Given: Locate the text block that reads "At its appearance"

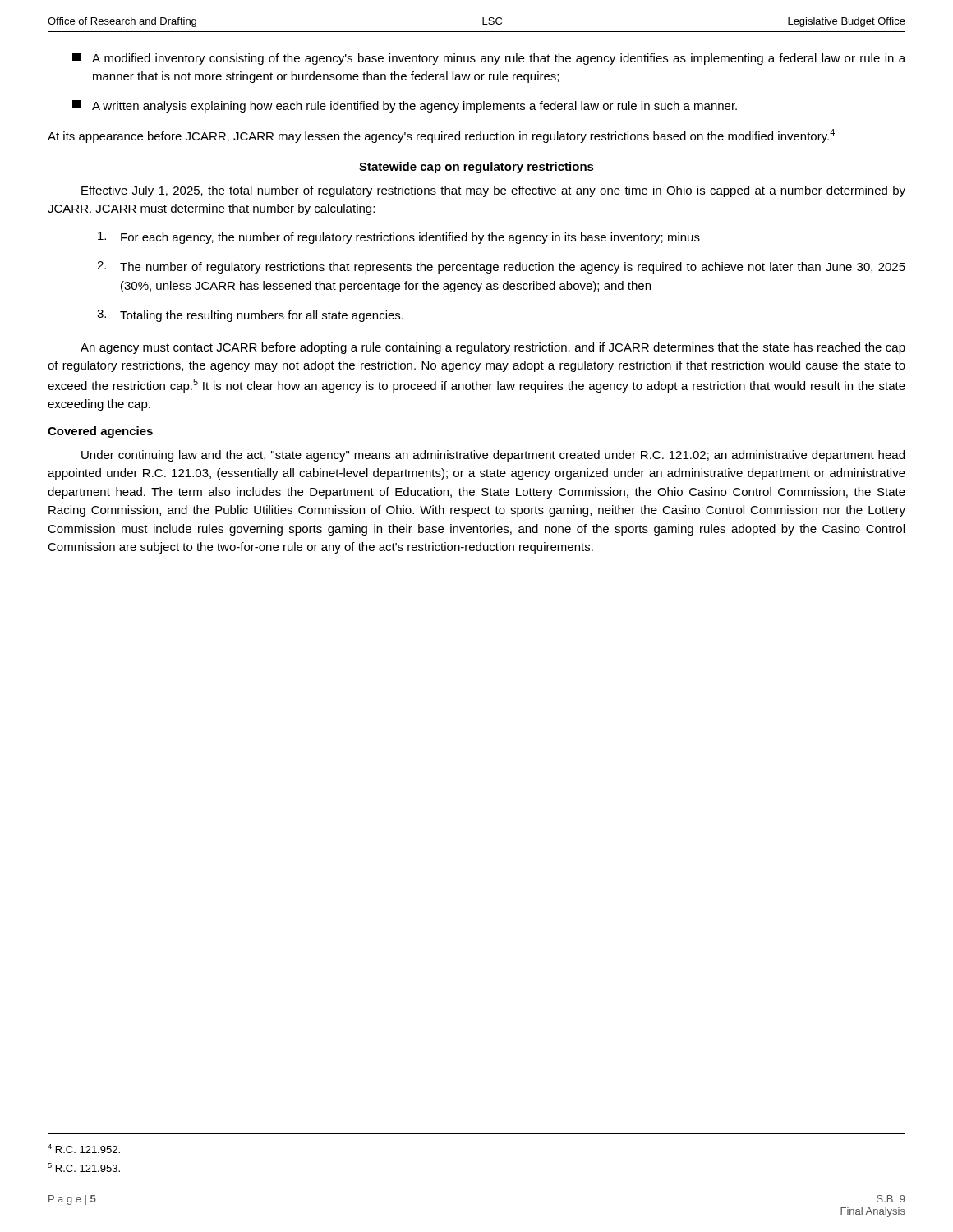Looking at the screenshot, I should [441, 135].
